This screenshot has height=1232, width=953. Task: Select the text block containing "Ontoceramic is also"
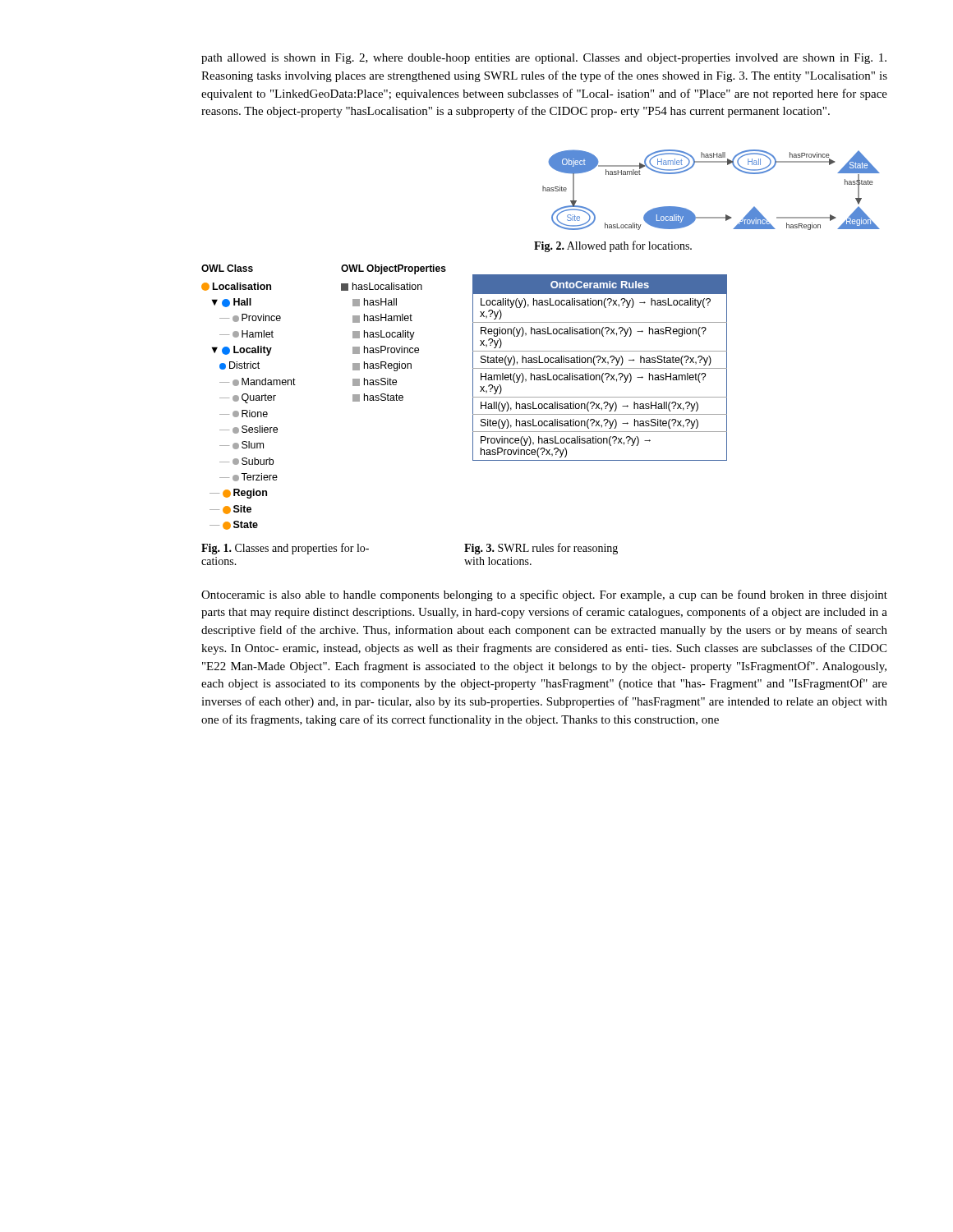pyautogui.click(x=544, y=657)
